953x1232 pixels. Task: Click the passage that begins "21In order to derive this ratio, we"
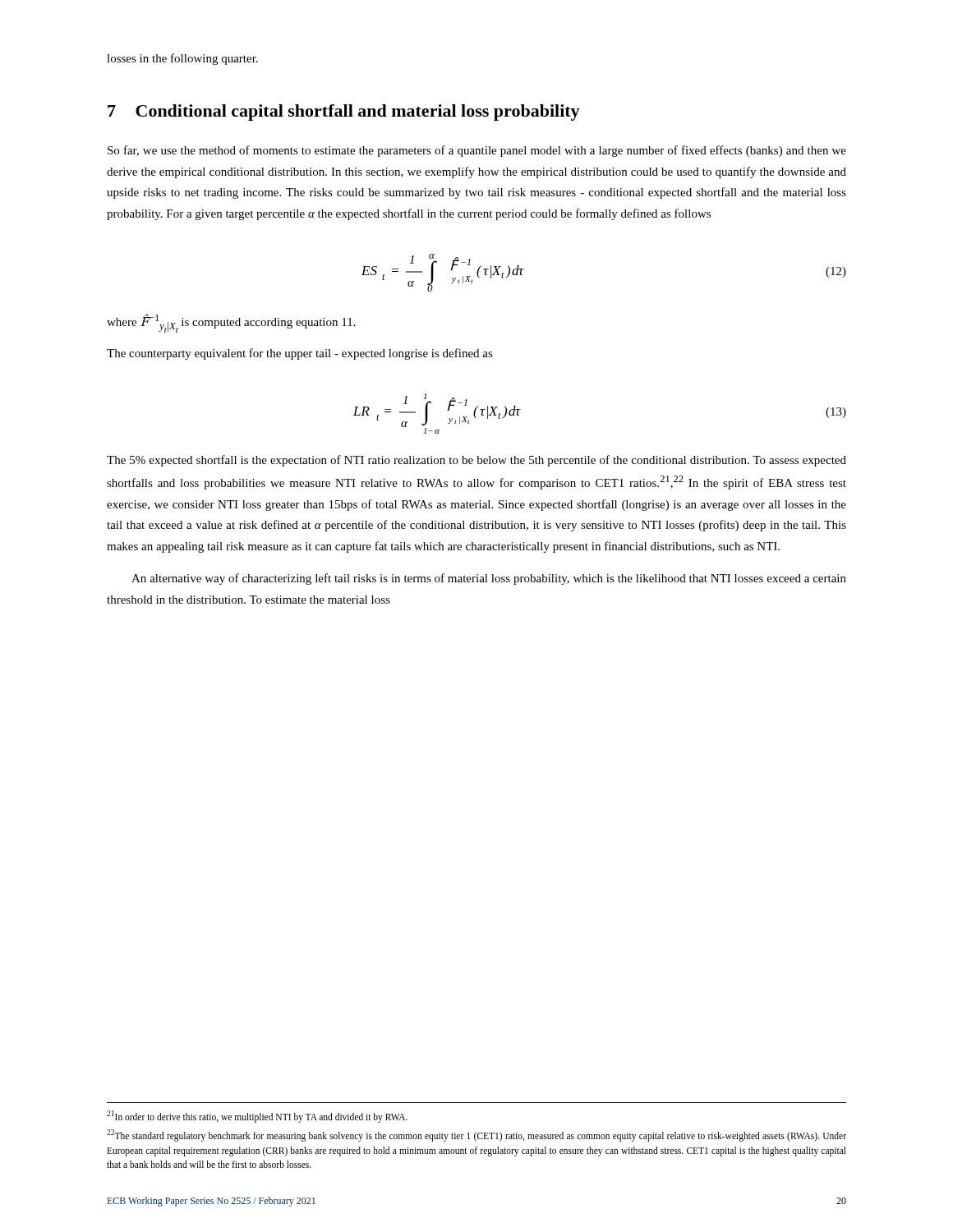(x=257, y=1116)
